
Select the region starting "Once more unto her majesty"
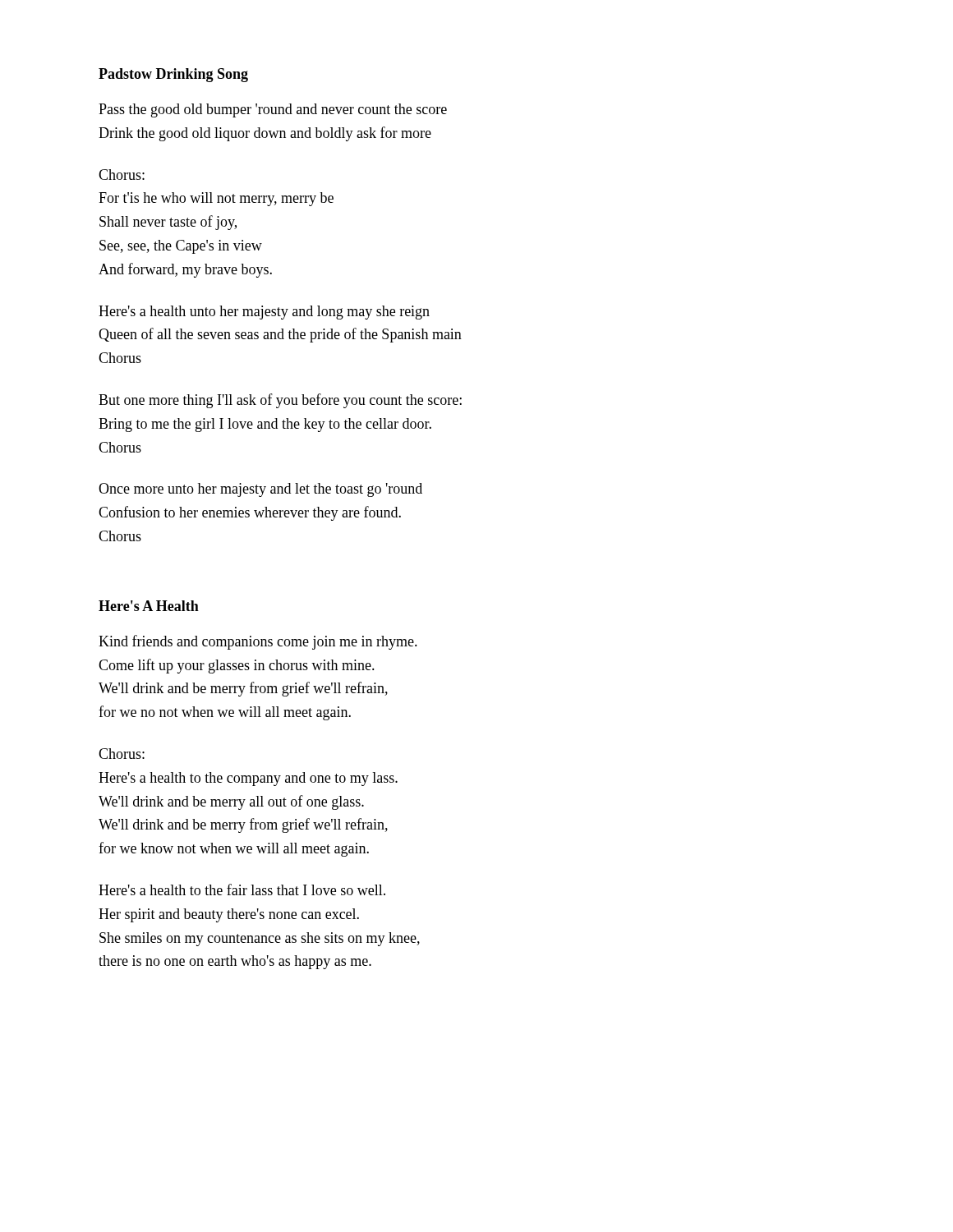[x=260, y=490]
